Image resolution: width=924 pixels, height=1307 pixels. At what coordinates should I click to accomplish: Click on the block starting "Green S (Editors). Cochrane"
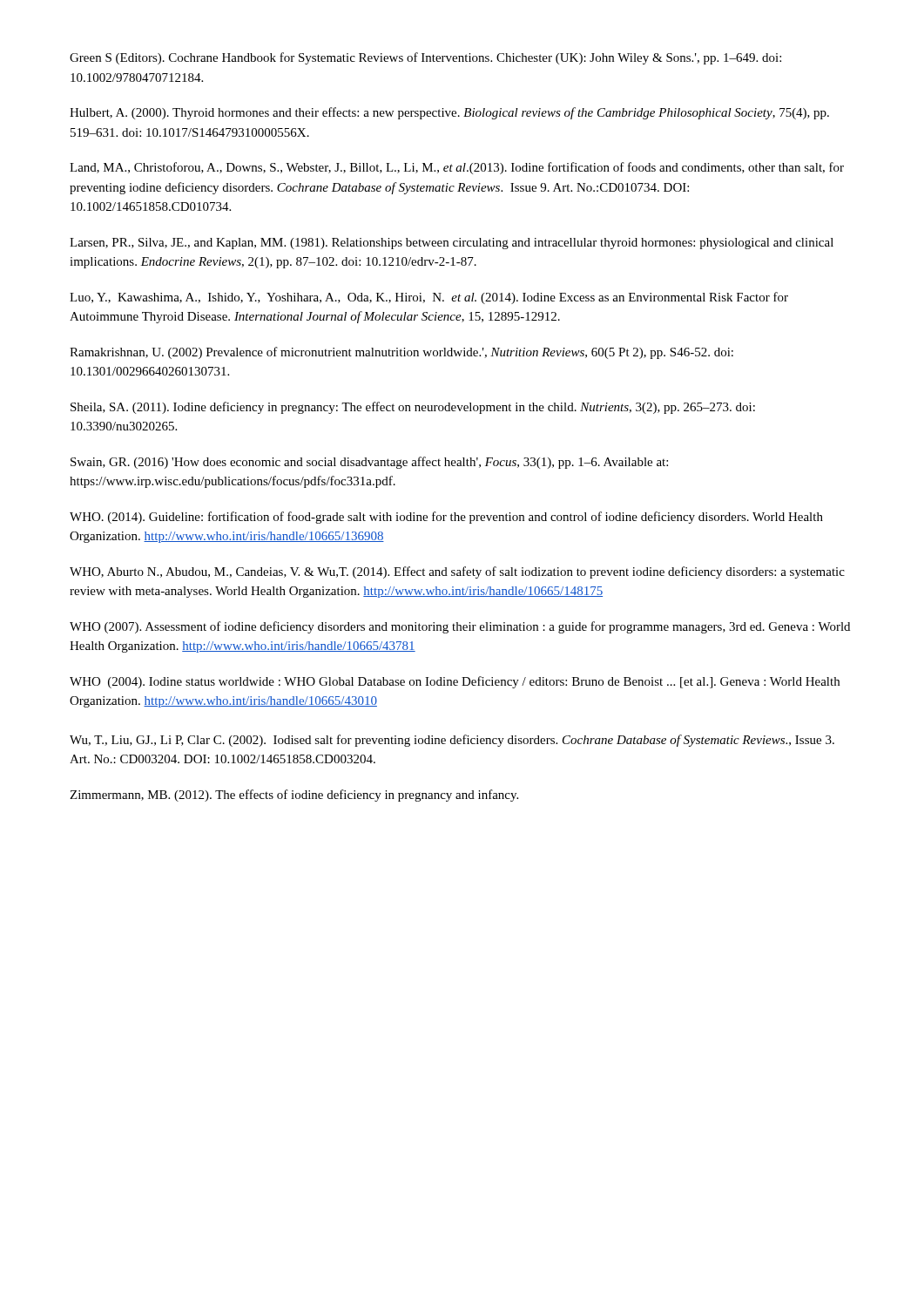coord(426,67)
